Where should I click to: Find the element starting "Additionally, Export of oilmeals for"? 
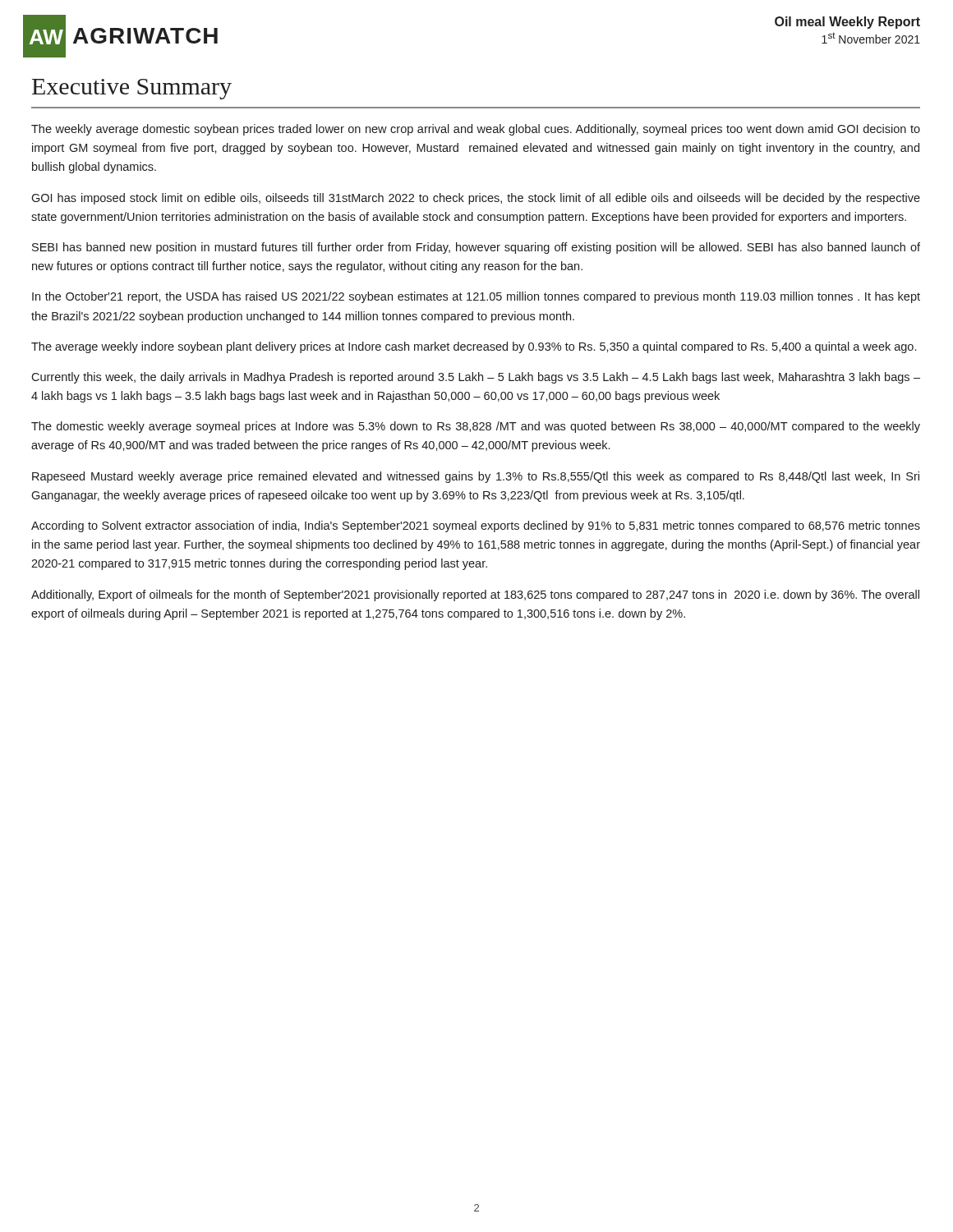[476, 604]
